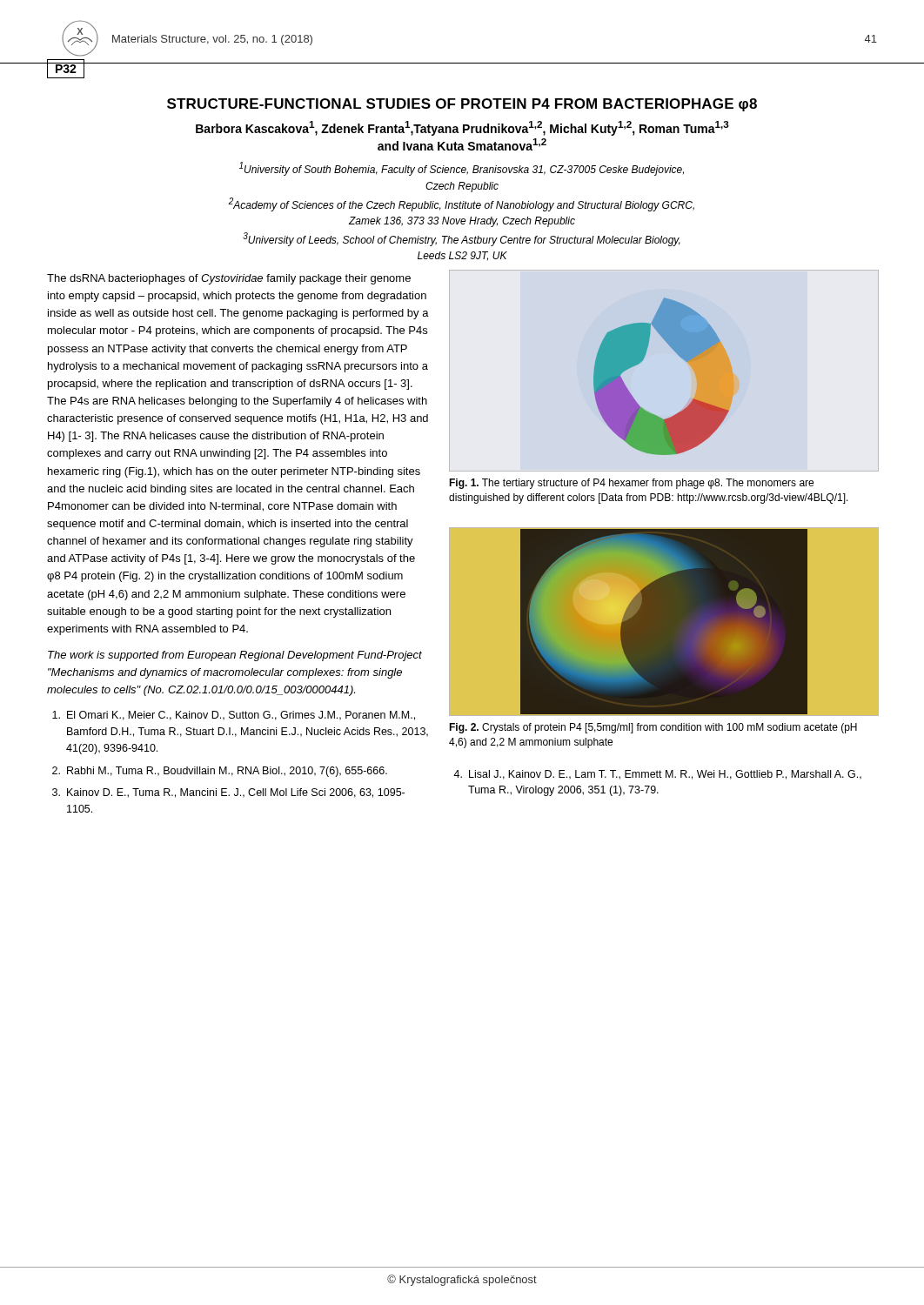
Task: Locate the text block starting "4. Lisal J.,"
Action: click(x=663, y=782)
